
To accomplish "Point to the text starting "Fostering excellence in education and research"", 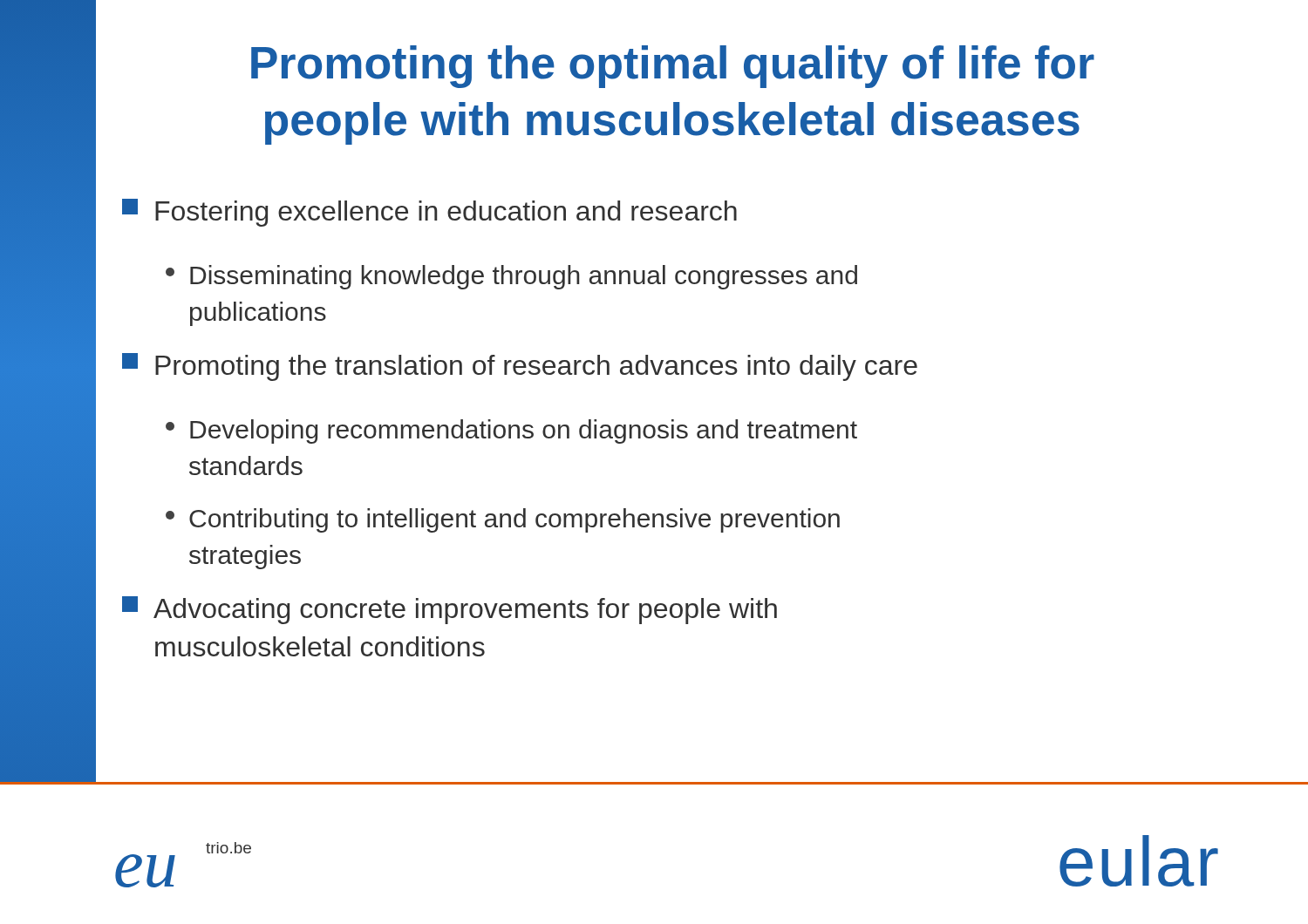I will pos(430,211).
